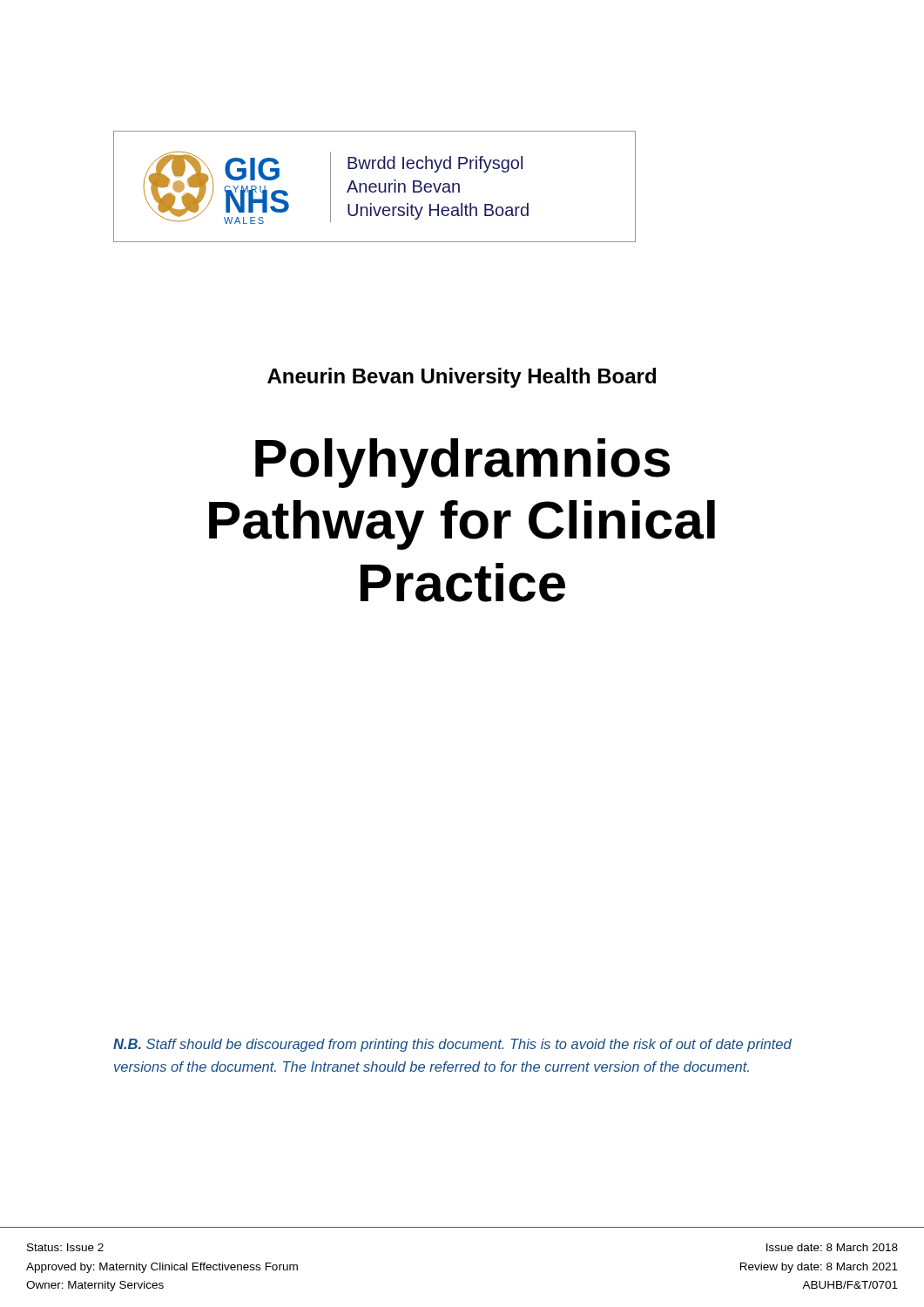This screenshot has width=924, height=1307.
Task: Click the logo
Action: [x=374, y=186]
